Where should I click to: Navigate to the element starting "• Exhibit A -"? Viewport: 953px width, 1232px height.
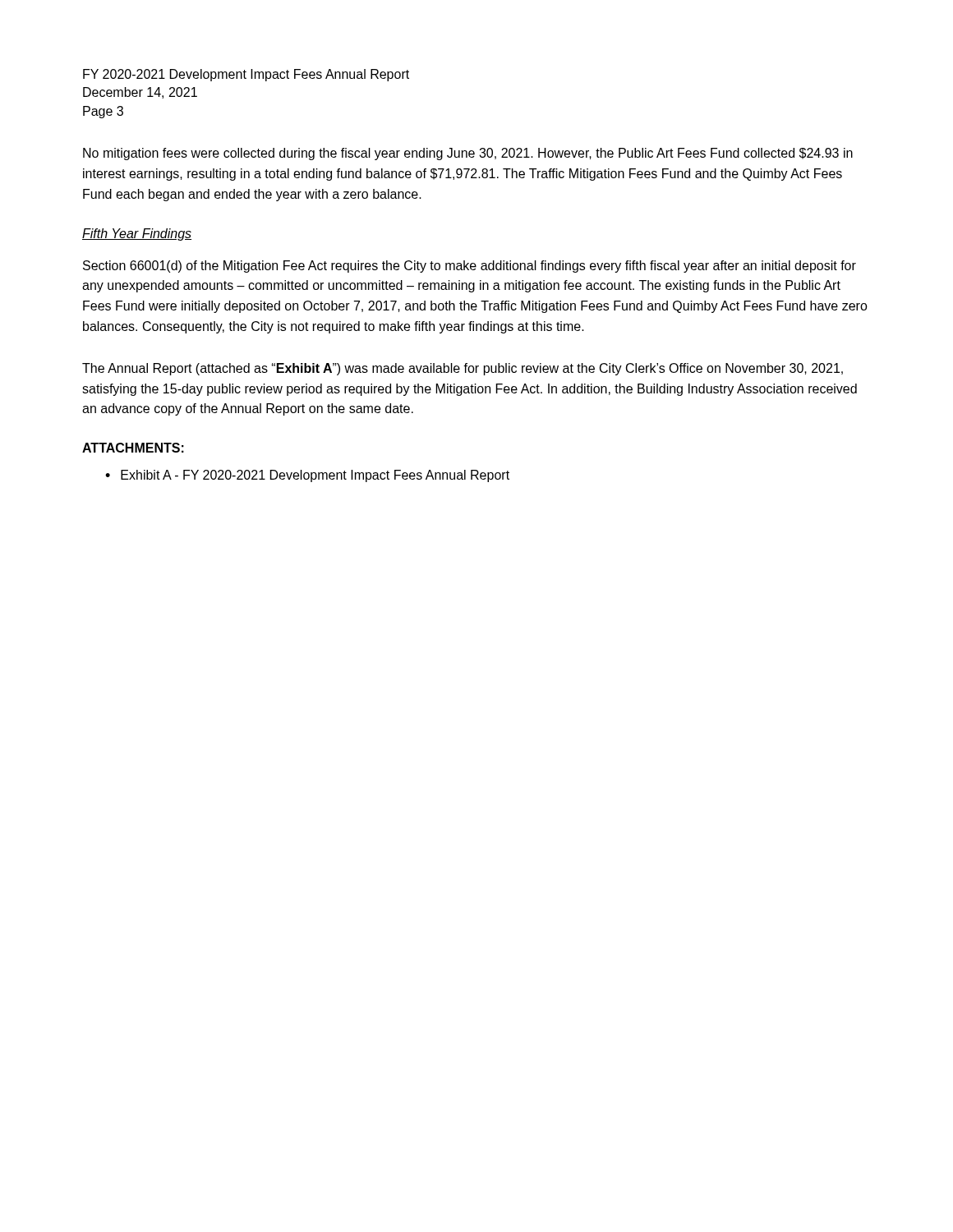click(x=307, y=476)
